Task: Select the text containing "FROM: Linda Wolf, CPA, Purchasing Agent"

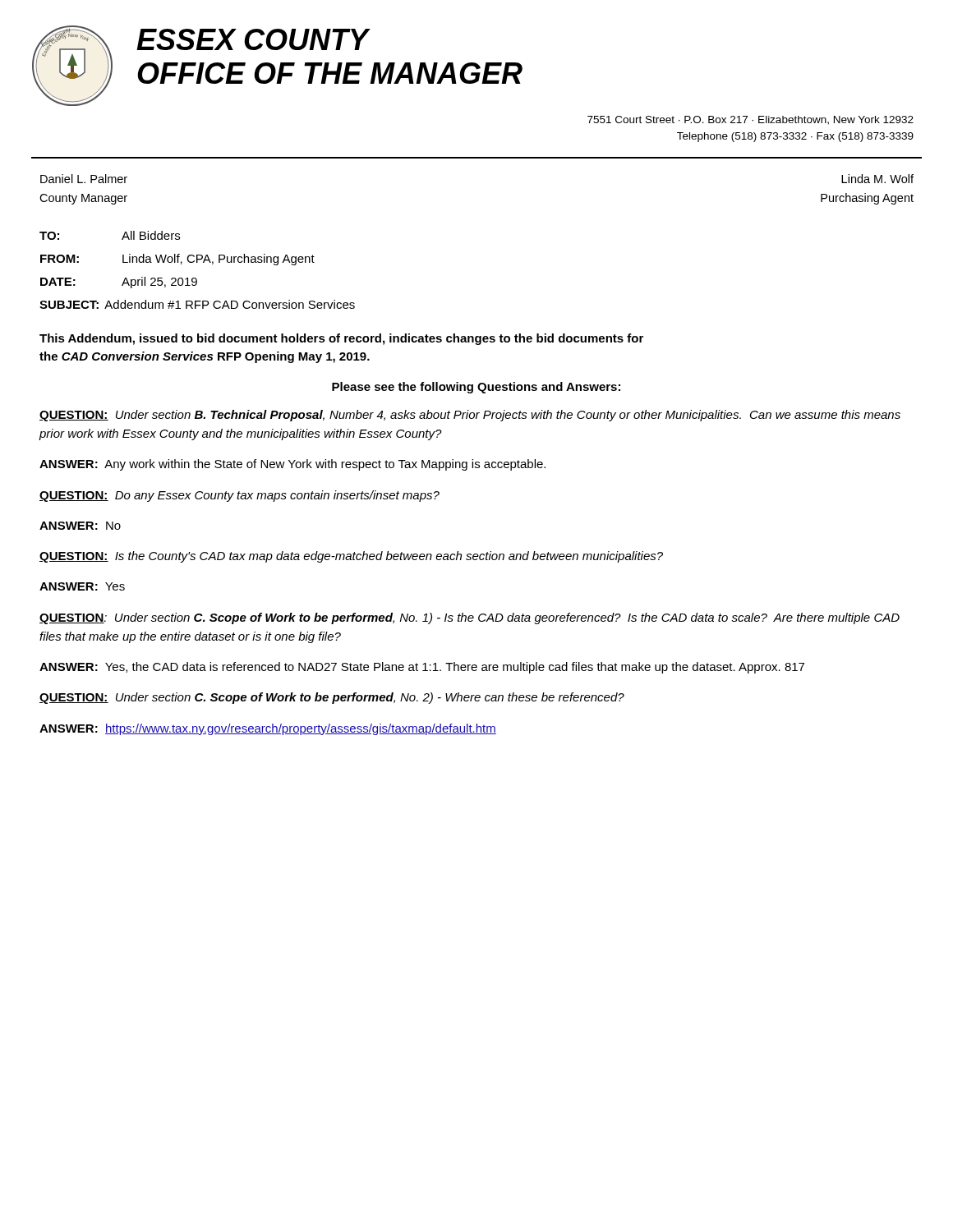Action: pos(177,260)
